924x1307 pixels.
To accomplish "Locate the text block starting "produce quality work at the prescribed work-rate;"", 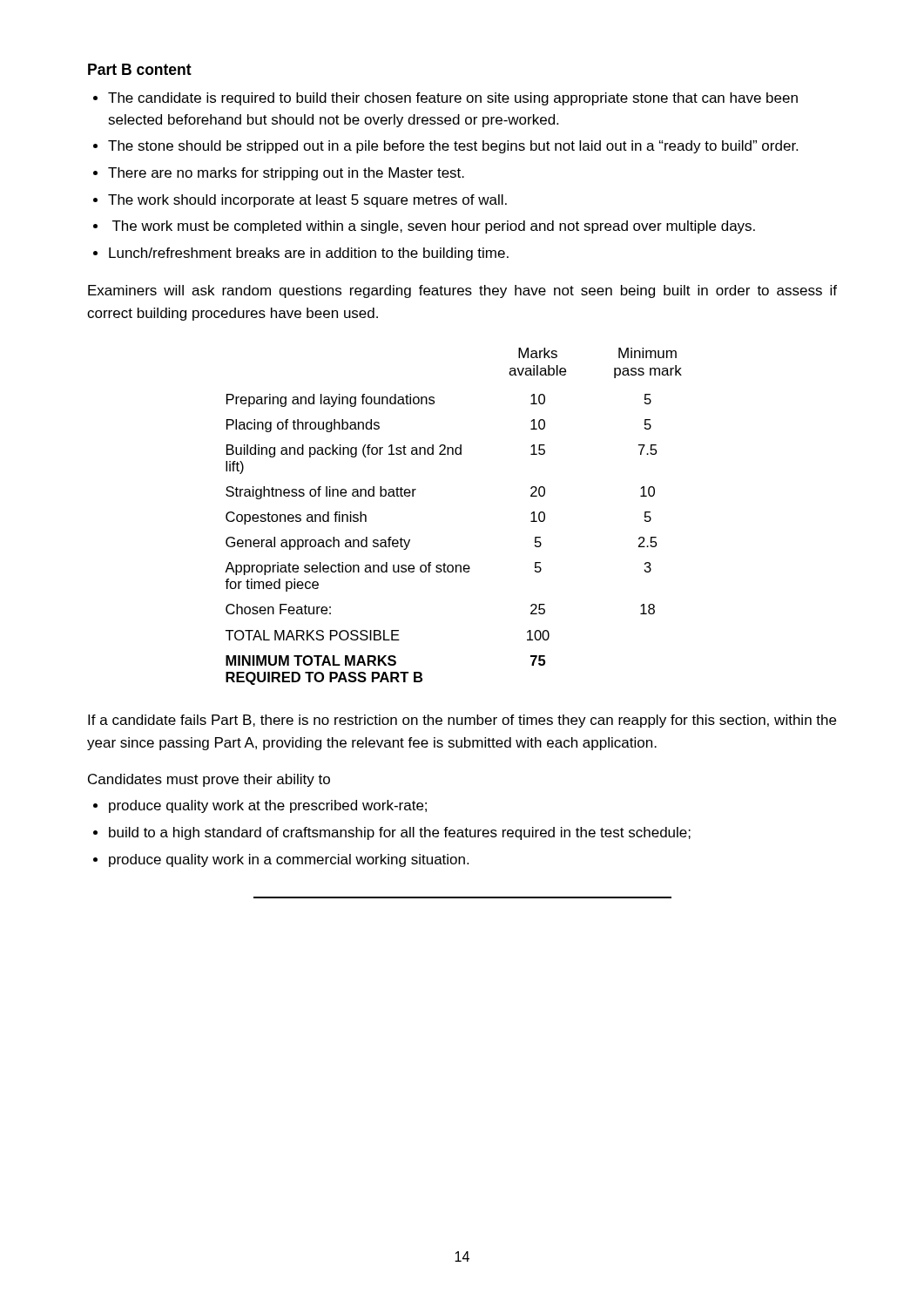I will pyautogui.click(x=268, y=806).
